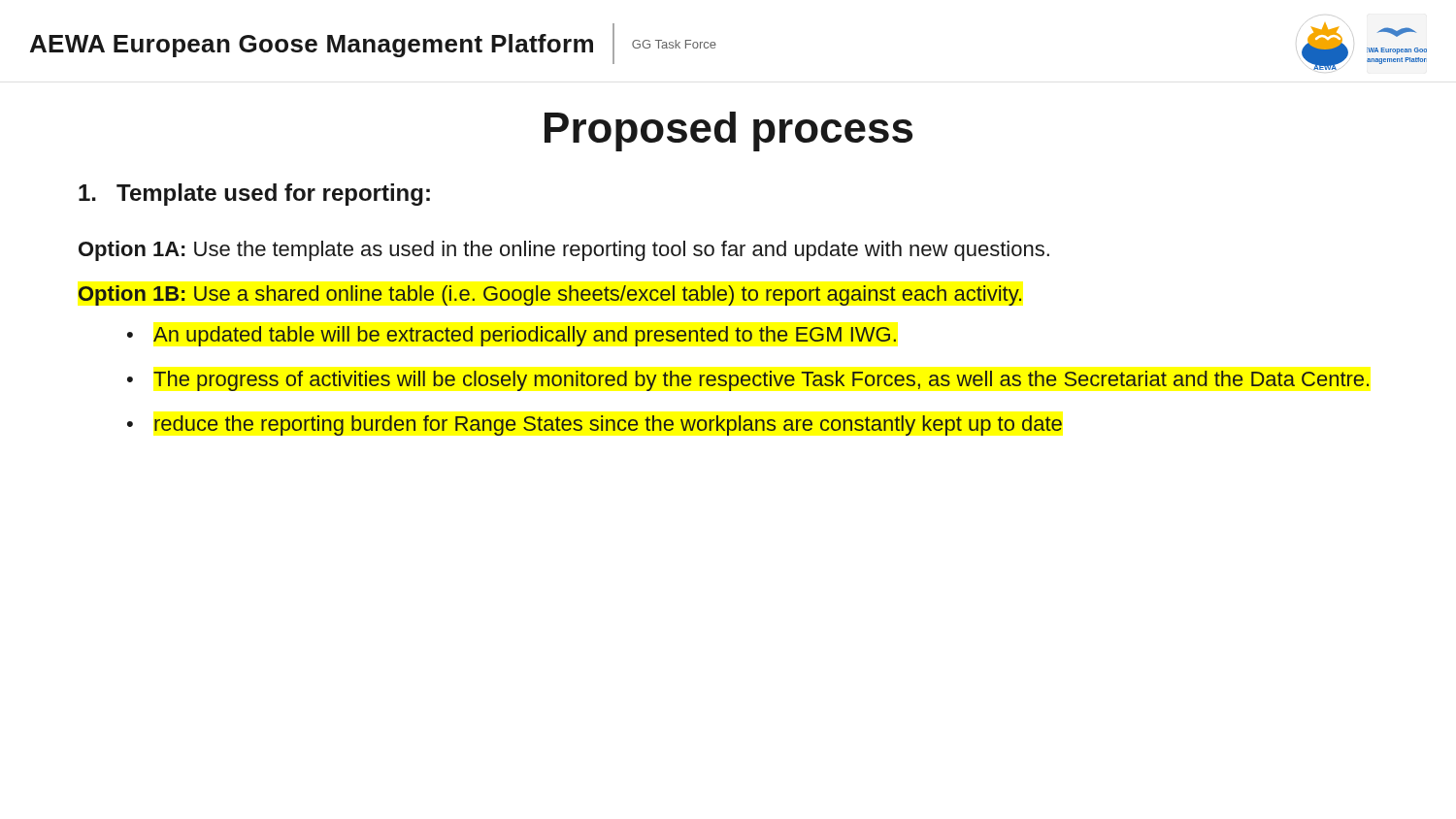Image resolution: width=1456 pixels, height=819 pixels.
Task: Select the list item that says "• The progress of activities will be"
Action: coord(748,379)
